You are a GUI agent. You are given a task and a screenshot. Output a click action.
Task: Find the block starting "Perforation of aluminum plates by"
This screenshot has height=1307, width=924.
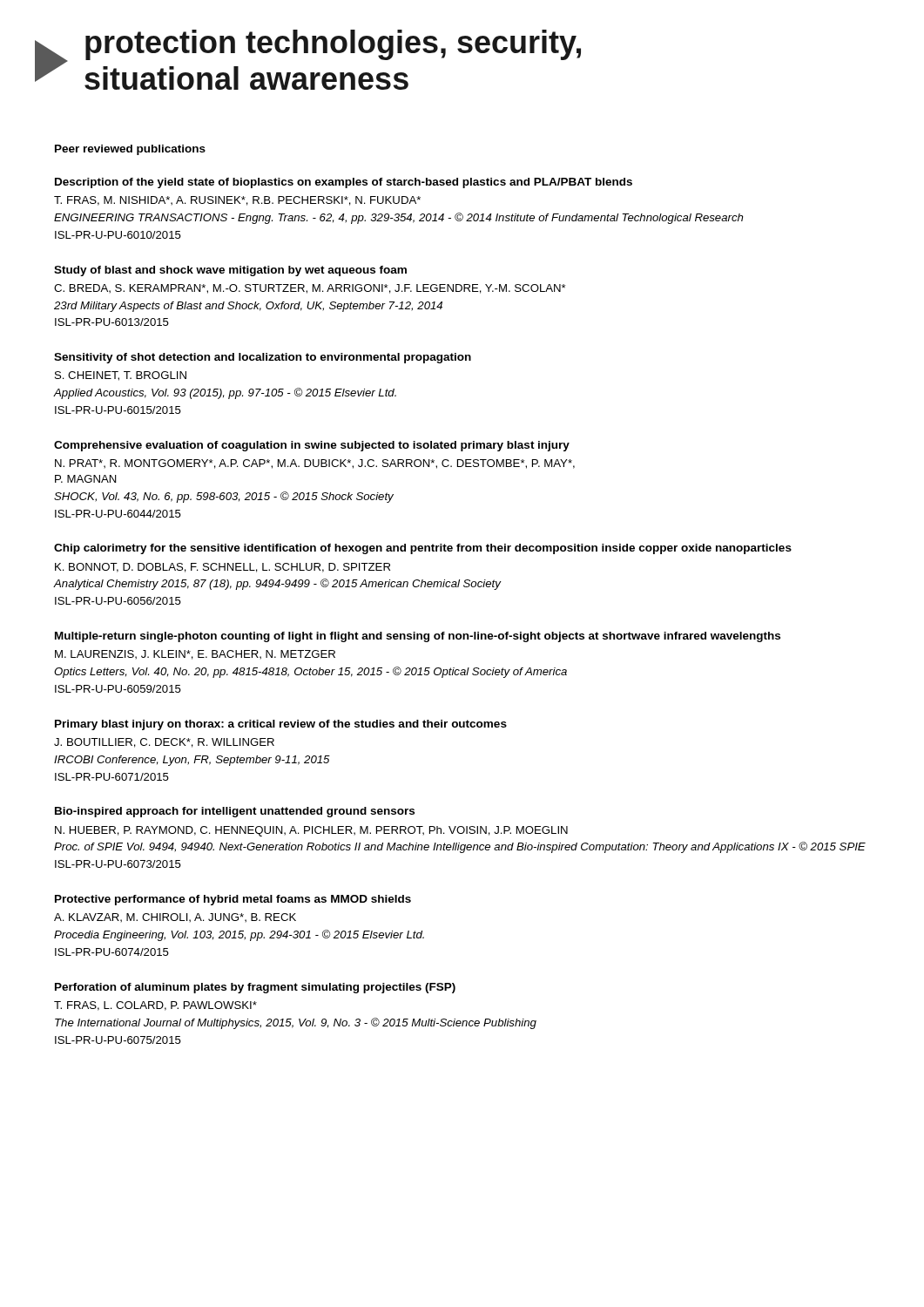click(462, 1013)
